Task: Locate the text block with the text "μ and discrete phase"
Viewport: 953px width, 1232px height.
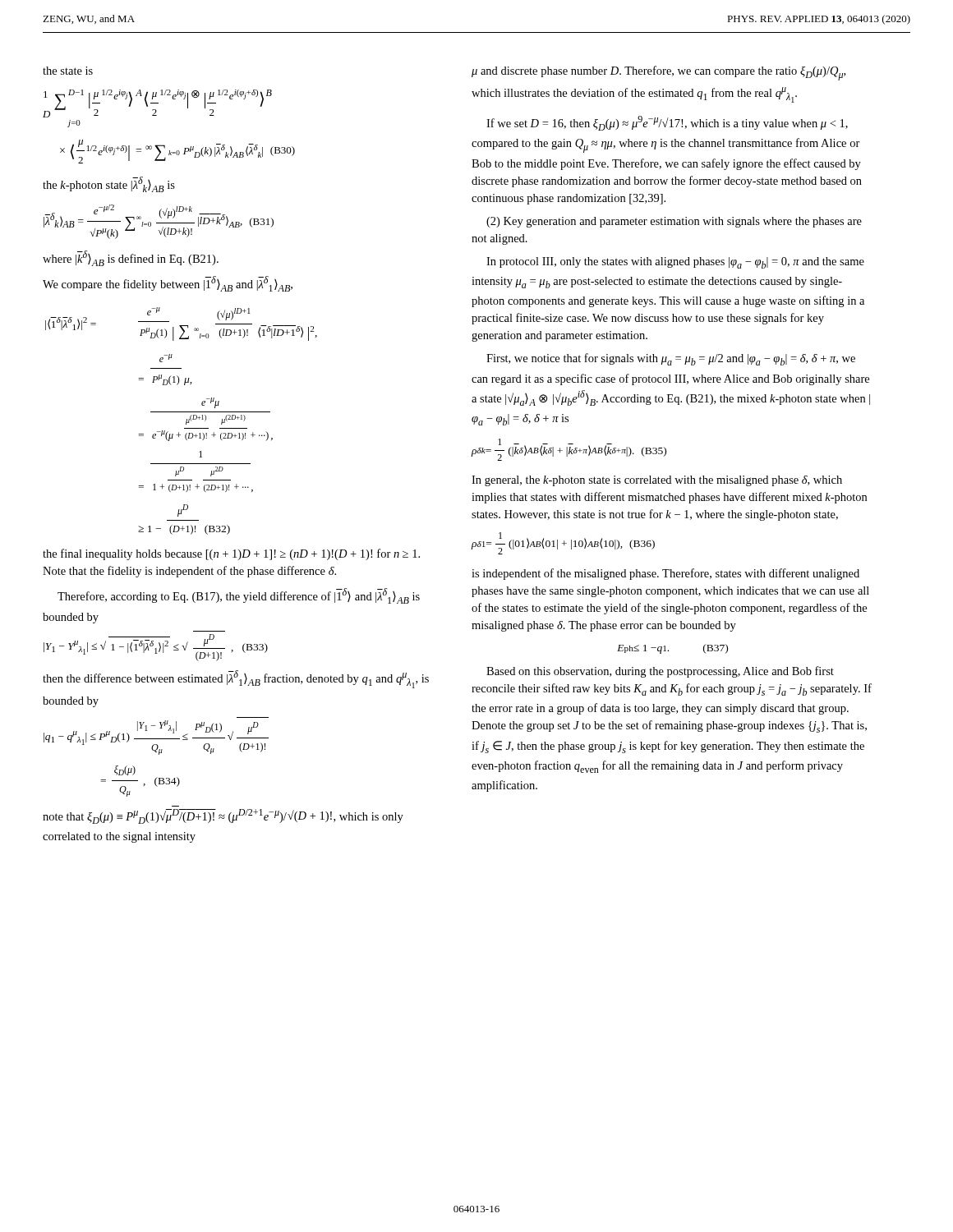Action: 659,84
